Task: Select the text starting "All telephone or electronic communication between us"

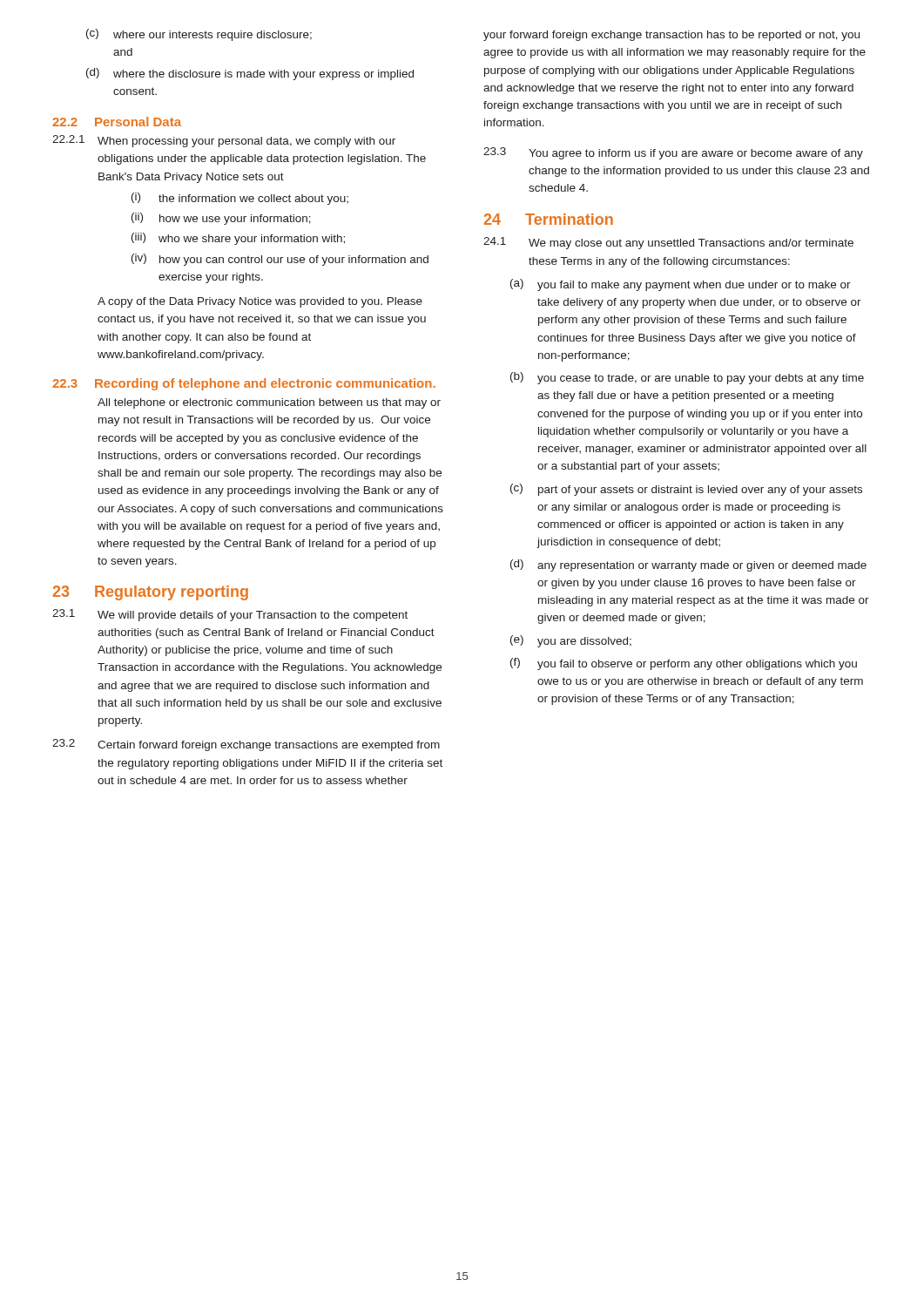Action: 270,482
